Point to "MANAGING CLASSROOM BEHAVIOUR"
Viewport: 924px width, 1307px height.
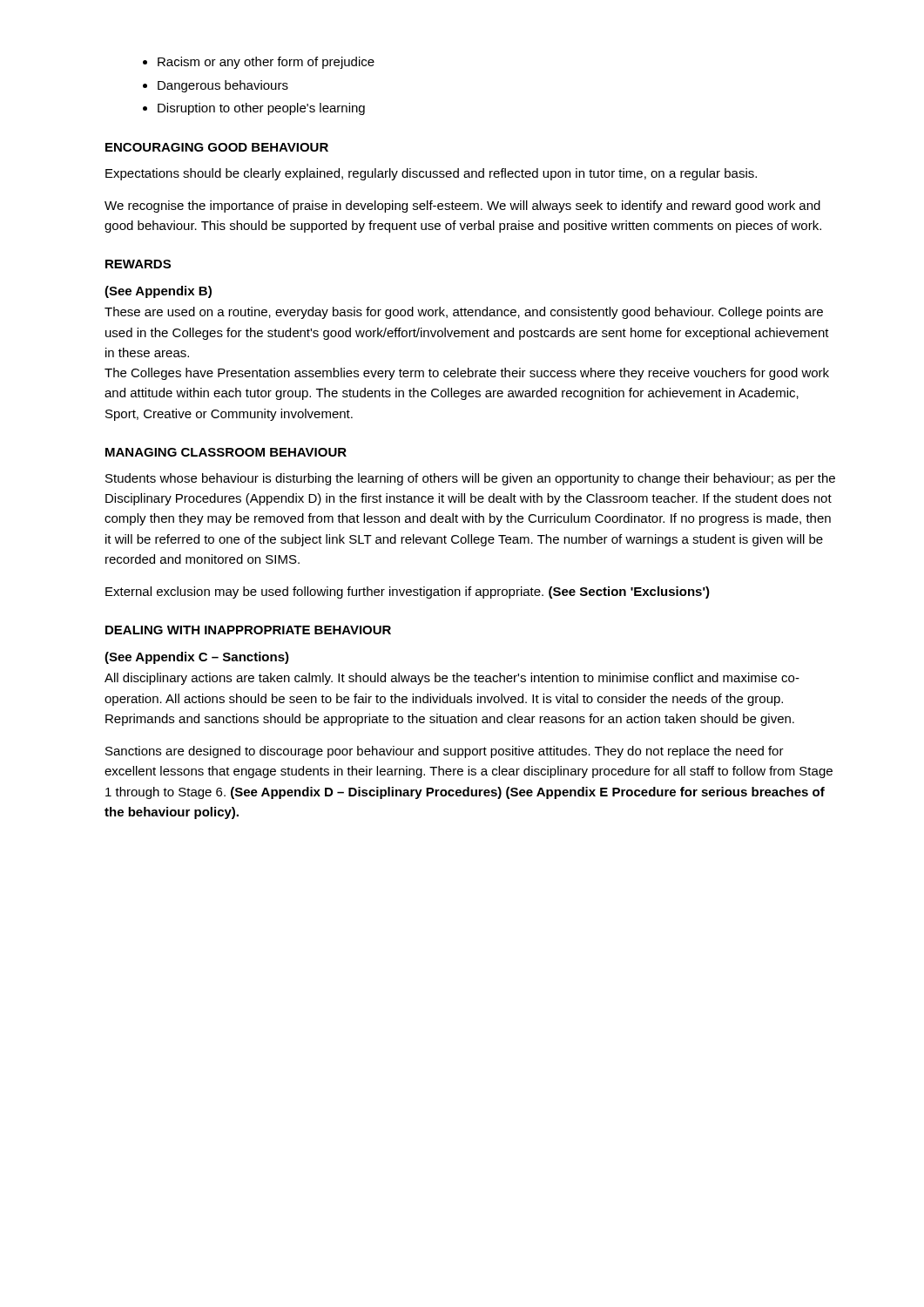(x=226, y=452)
